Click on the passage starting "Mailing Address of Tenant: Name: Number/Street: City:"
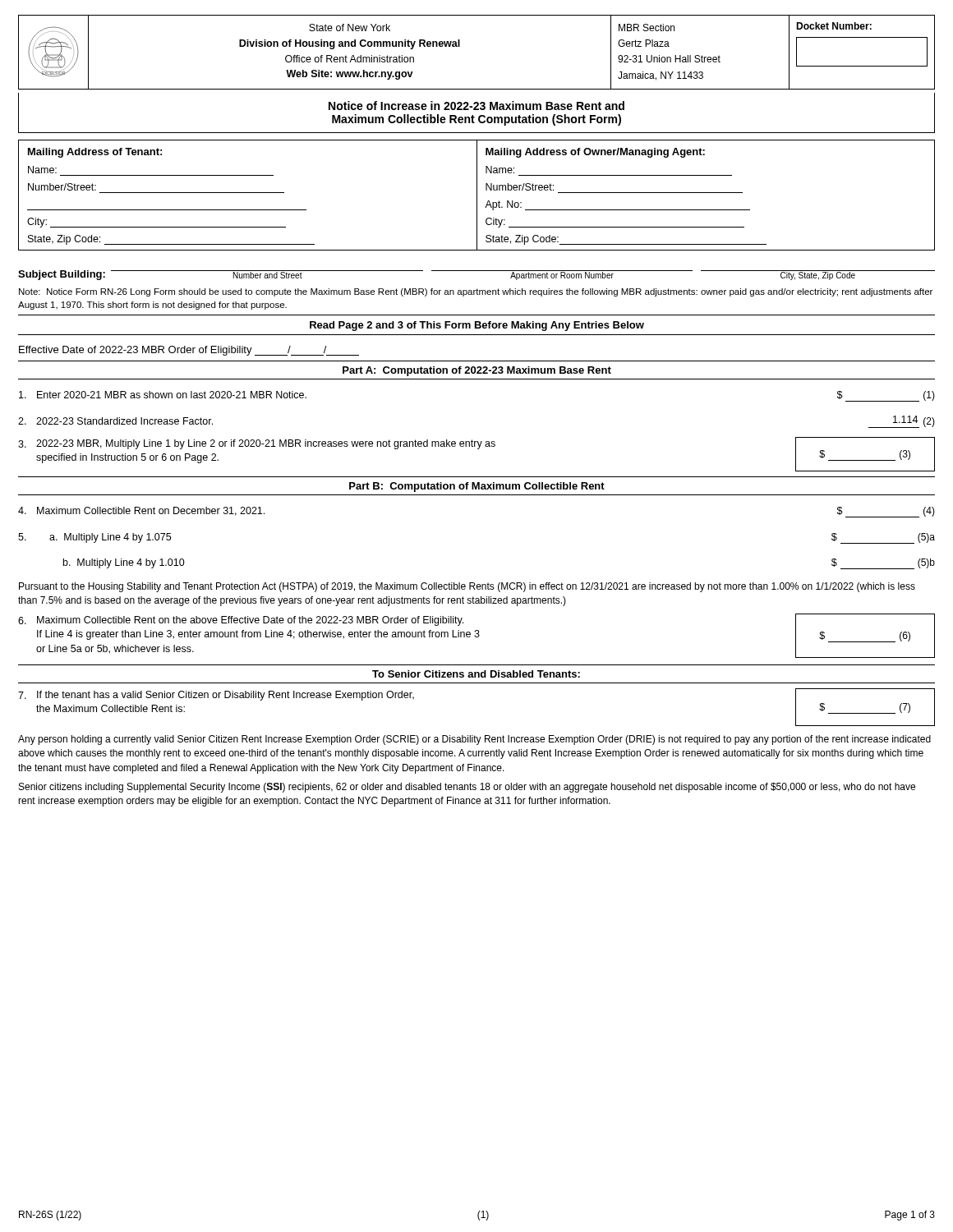Viewport: 953px width, 1232px height. click(476, 195)
